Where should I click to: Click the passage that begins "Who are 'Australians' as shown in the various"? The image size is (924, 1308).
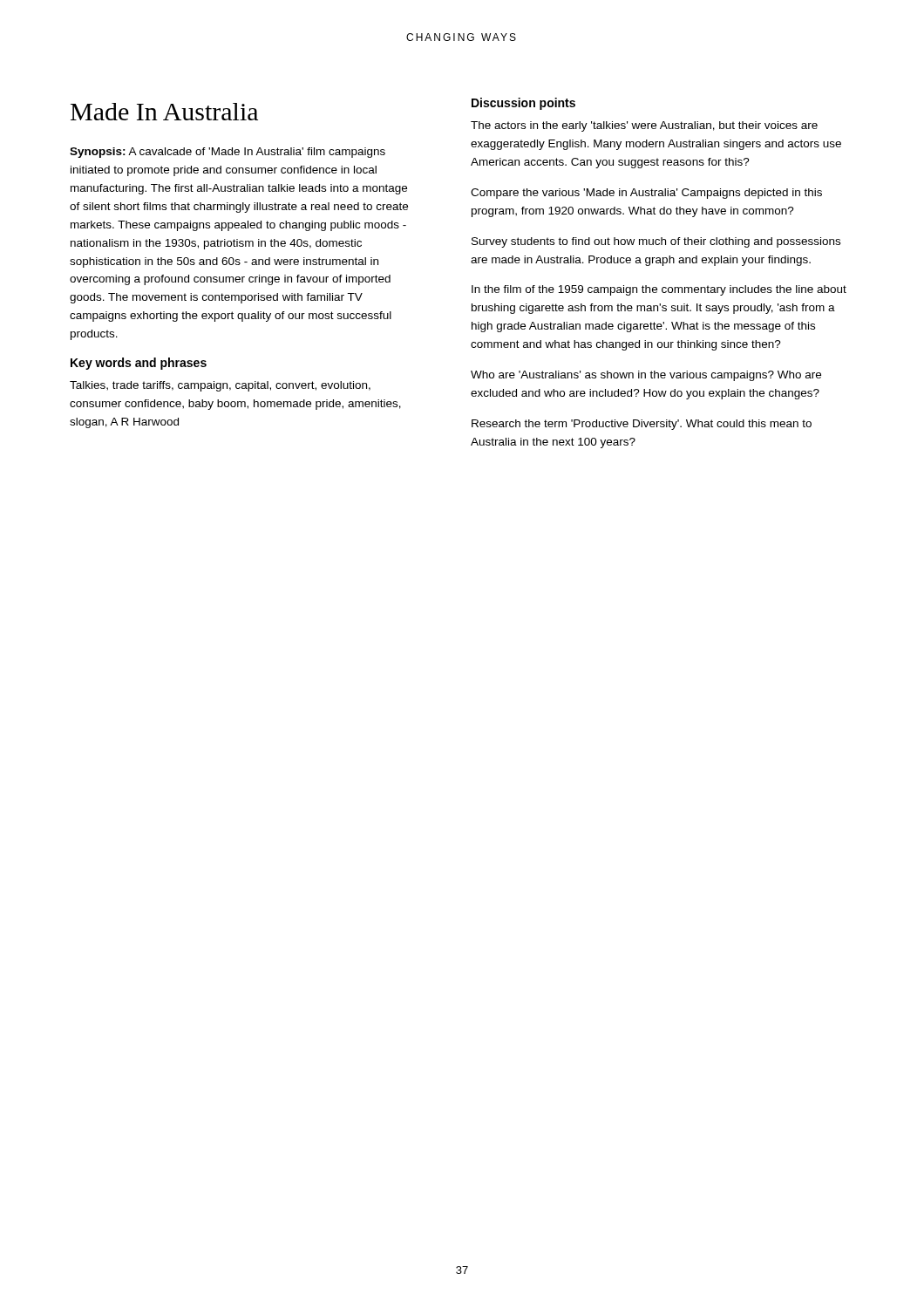(646, 384)
